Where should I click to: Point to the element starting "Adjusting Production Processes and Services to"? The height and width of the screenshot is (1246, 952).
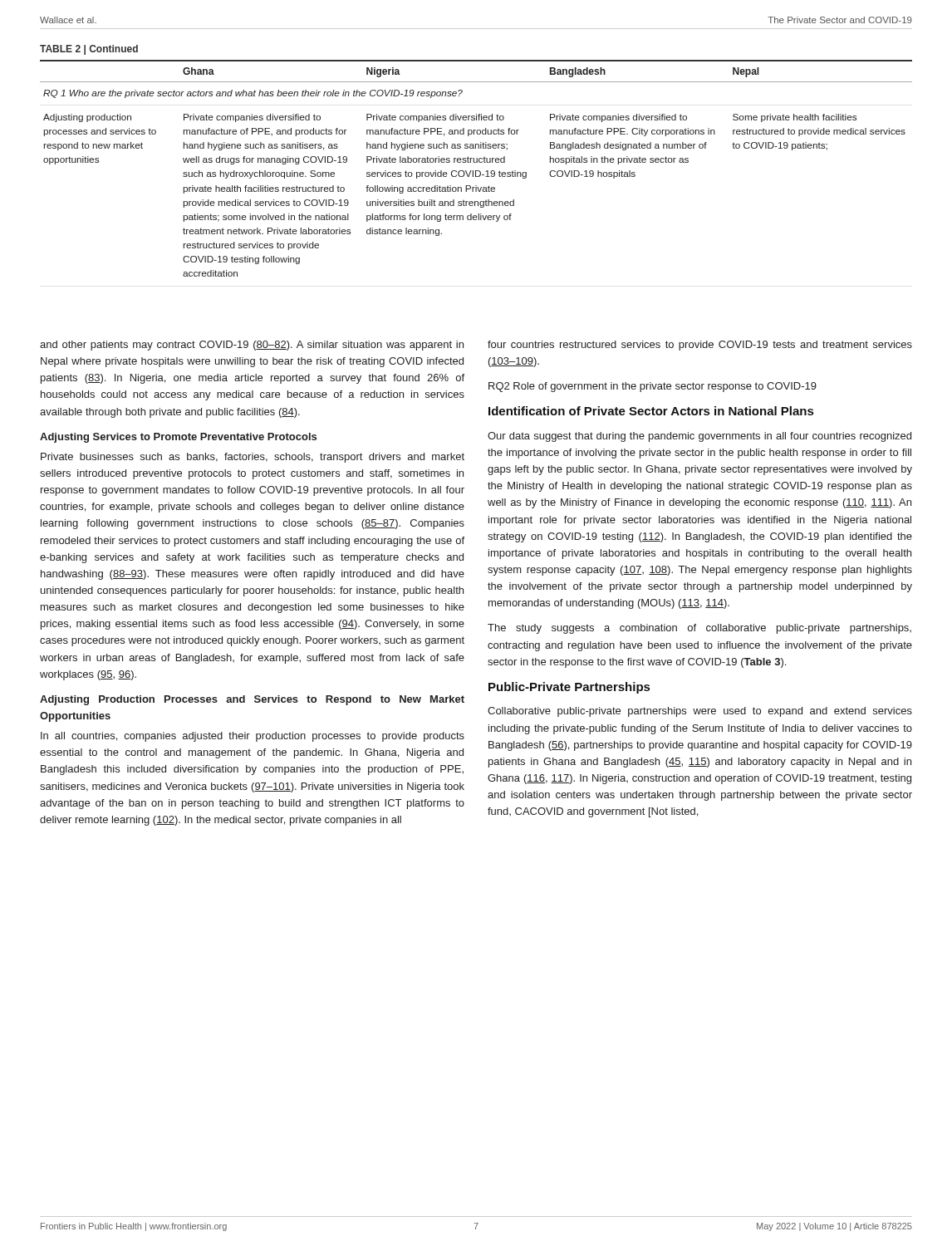click(252, 707)
